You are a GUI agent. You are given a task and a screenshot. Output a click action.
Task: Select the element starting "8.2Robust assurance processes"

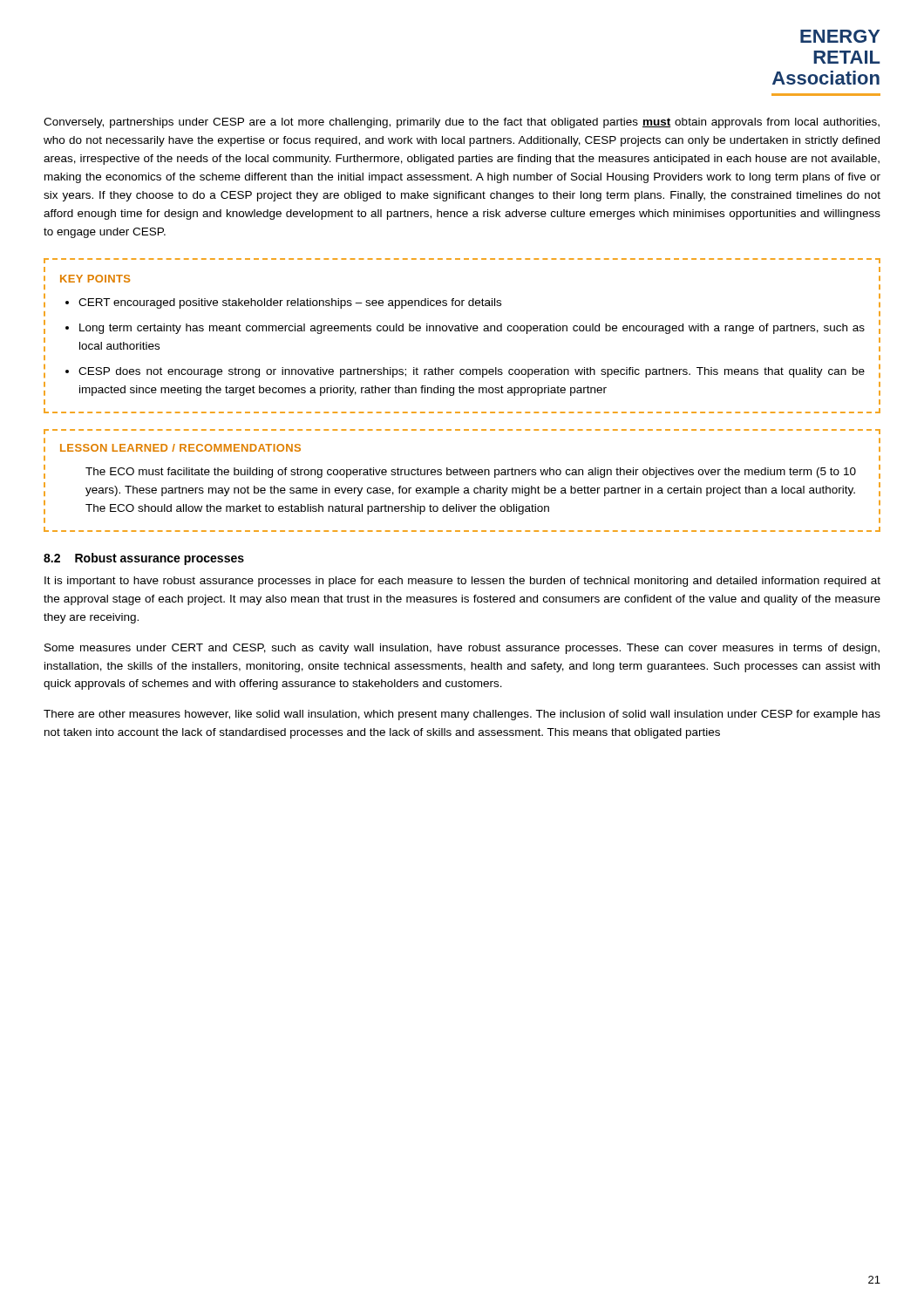[x=144, y=558]
